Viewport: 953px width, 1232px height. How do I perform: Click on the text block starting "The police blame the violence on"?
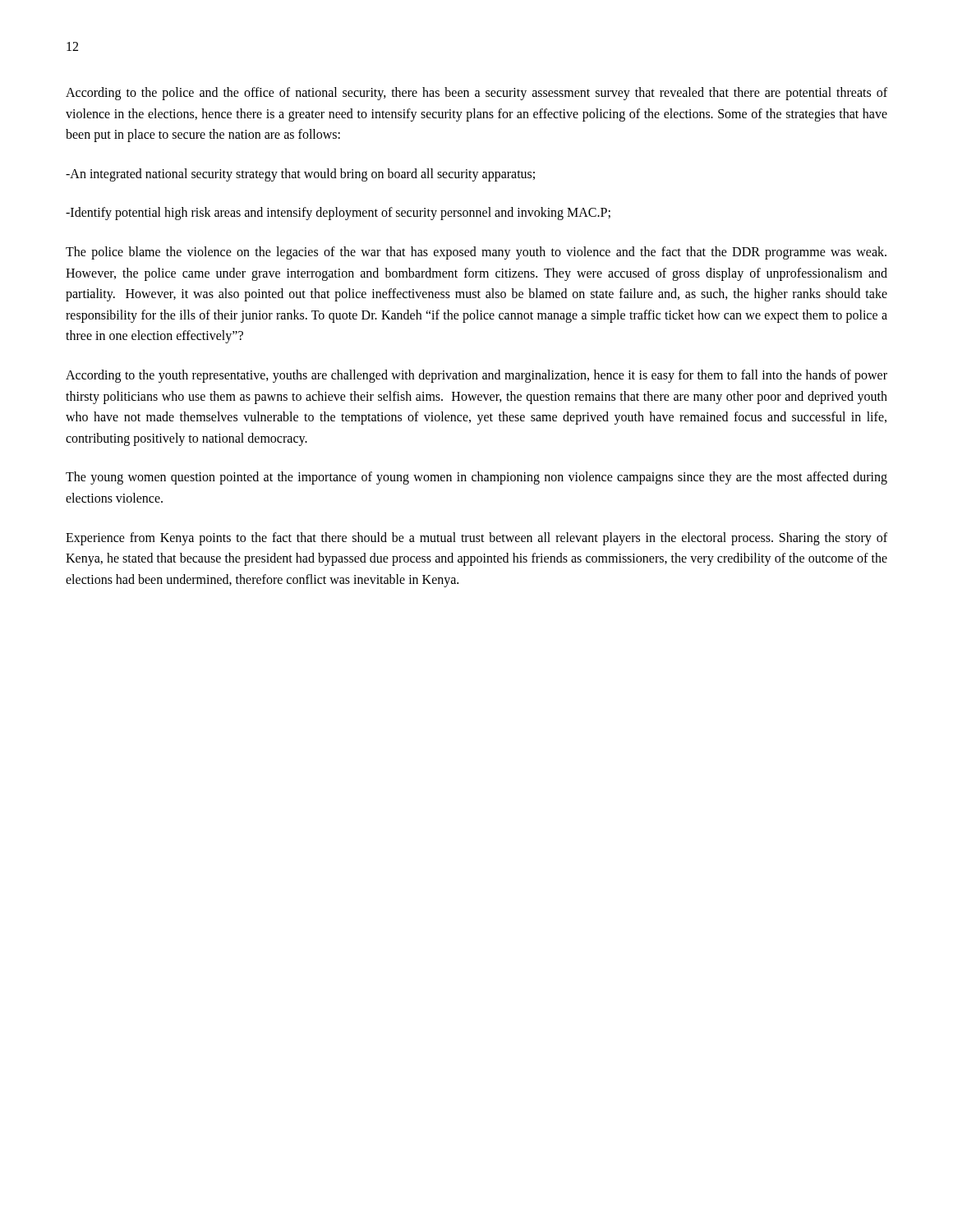[476, 294]
